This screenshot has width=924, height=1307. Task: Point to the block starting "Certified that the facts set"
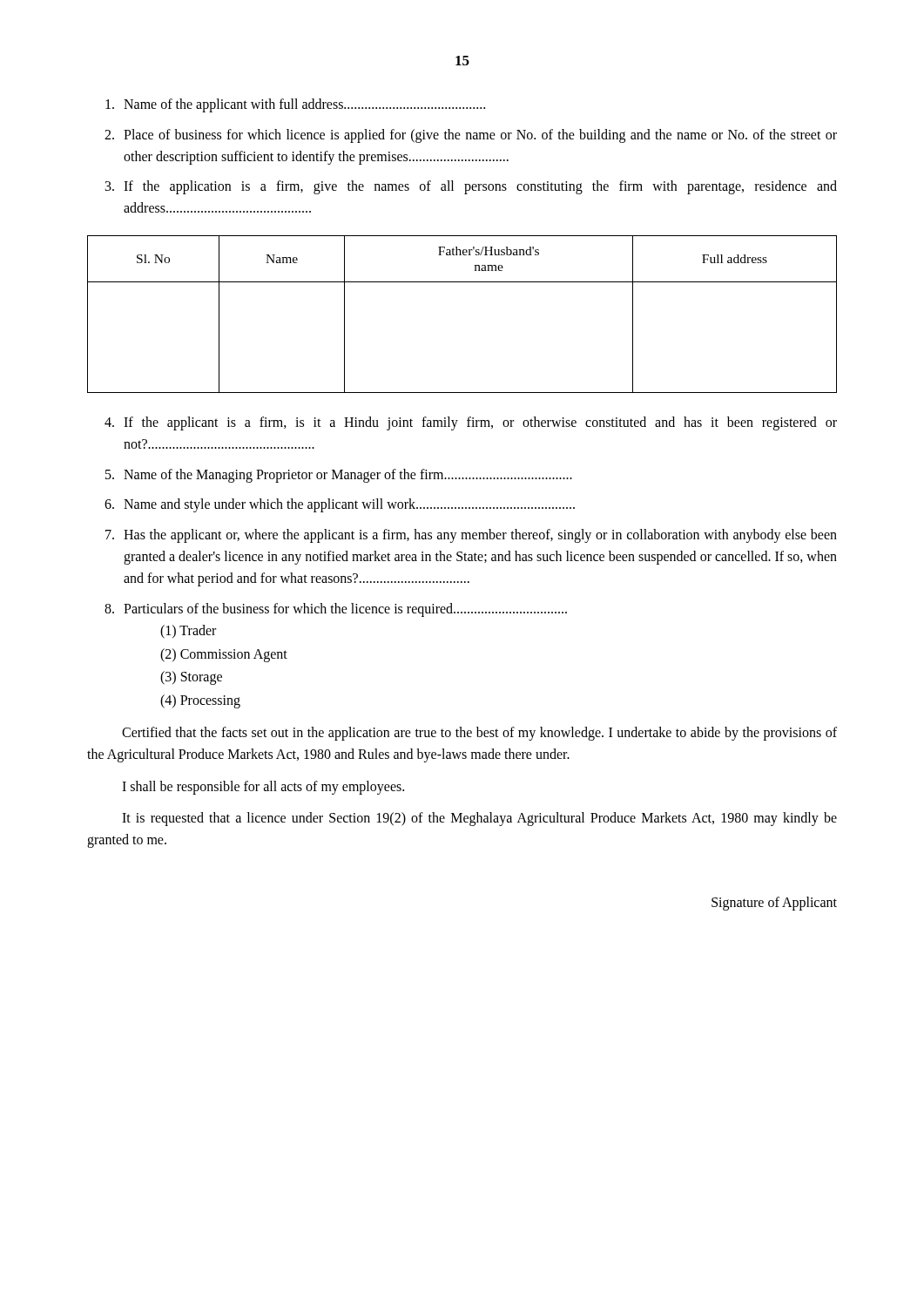(462, 743)
